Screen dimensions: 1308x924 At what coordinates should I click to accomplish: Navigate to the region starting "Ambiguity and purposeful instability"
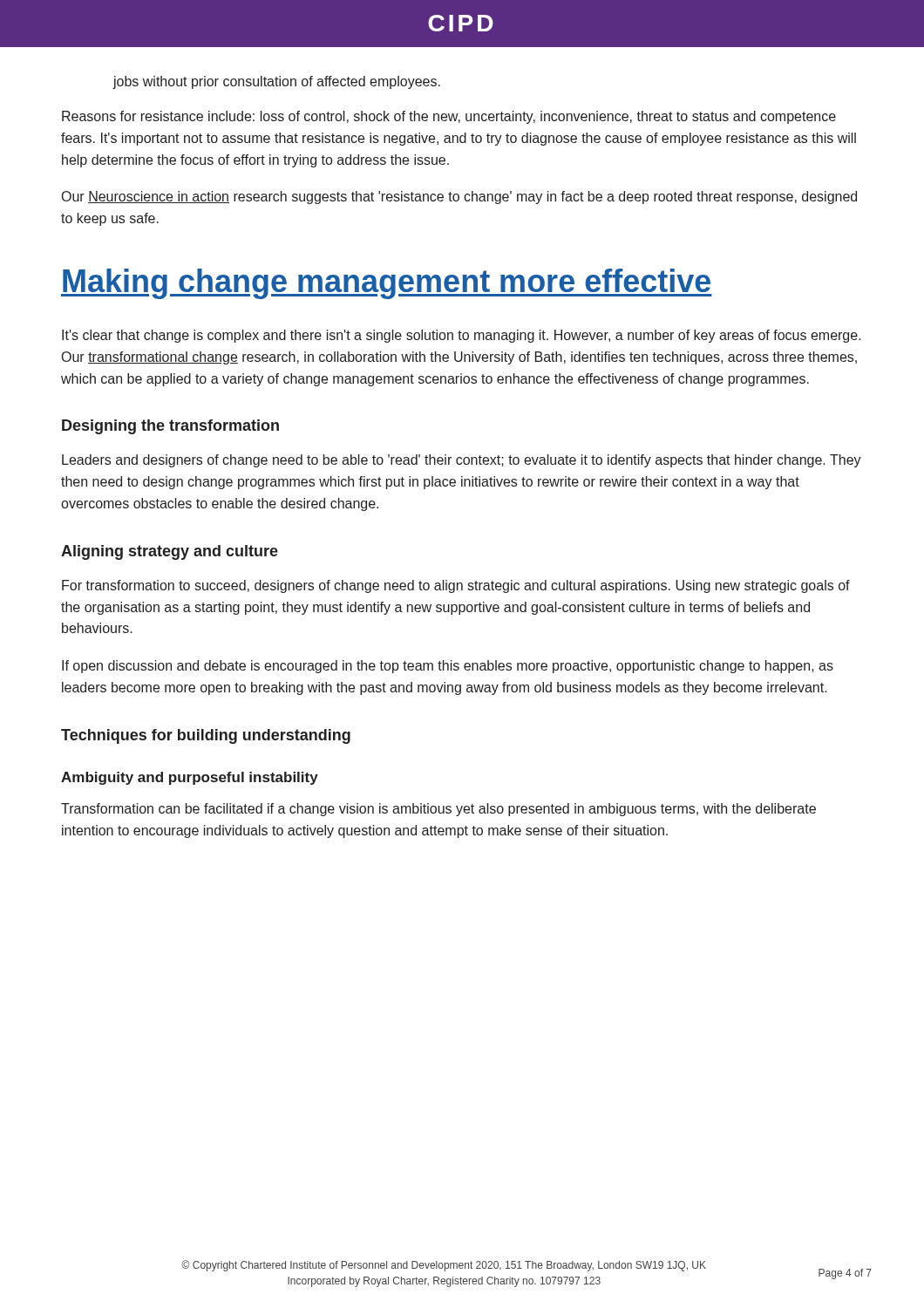pyautogui.click(x=189, y=777)
